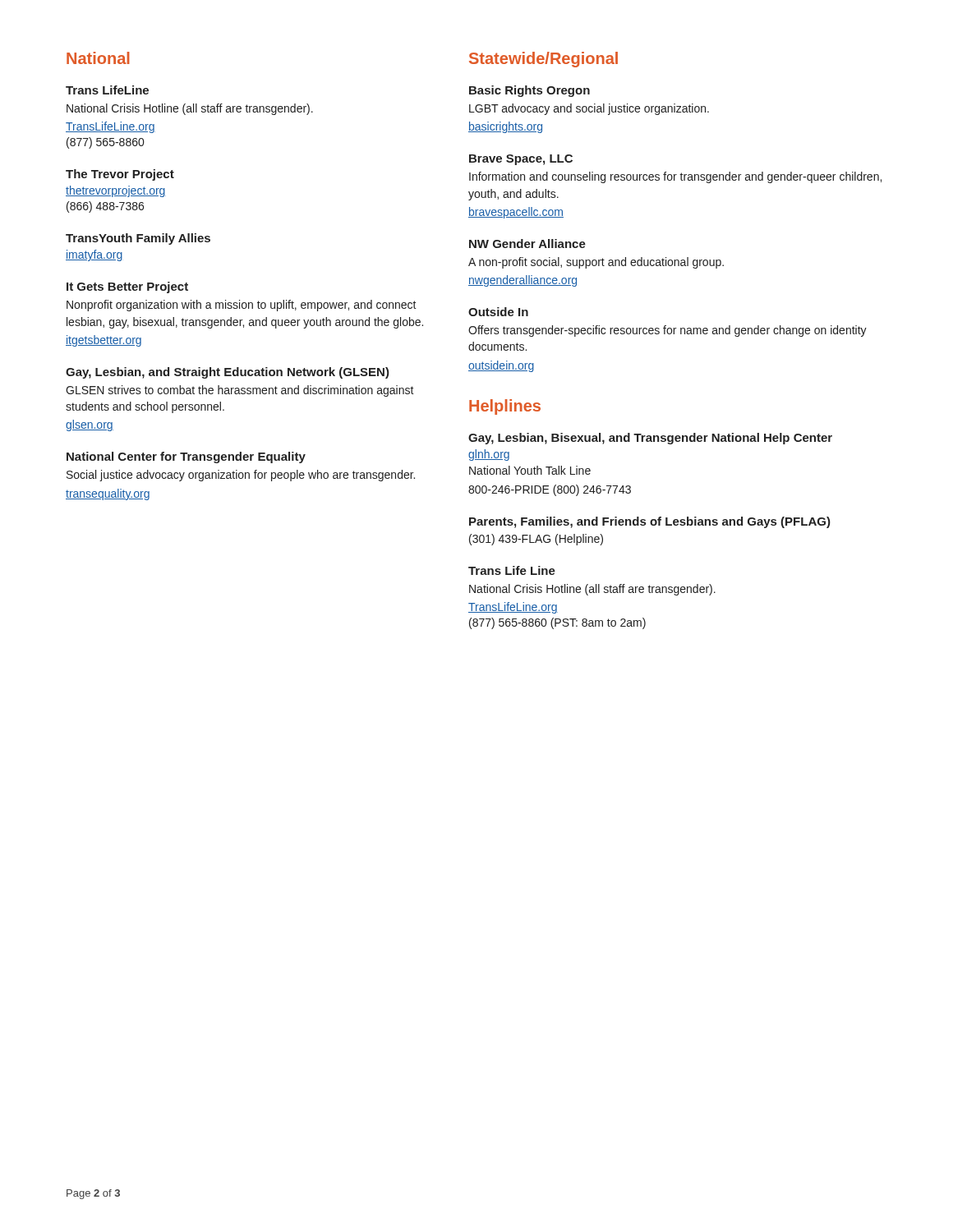
Task: Find the block on this page that starts "Brave Space, LLC Information and counseling"
Action: 678,185
